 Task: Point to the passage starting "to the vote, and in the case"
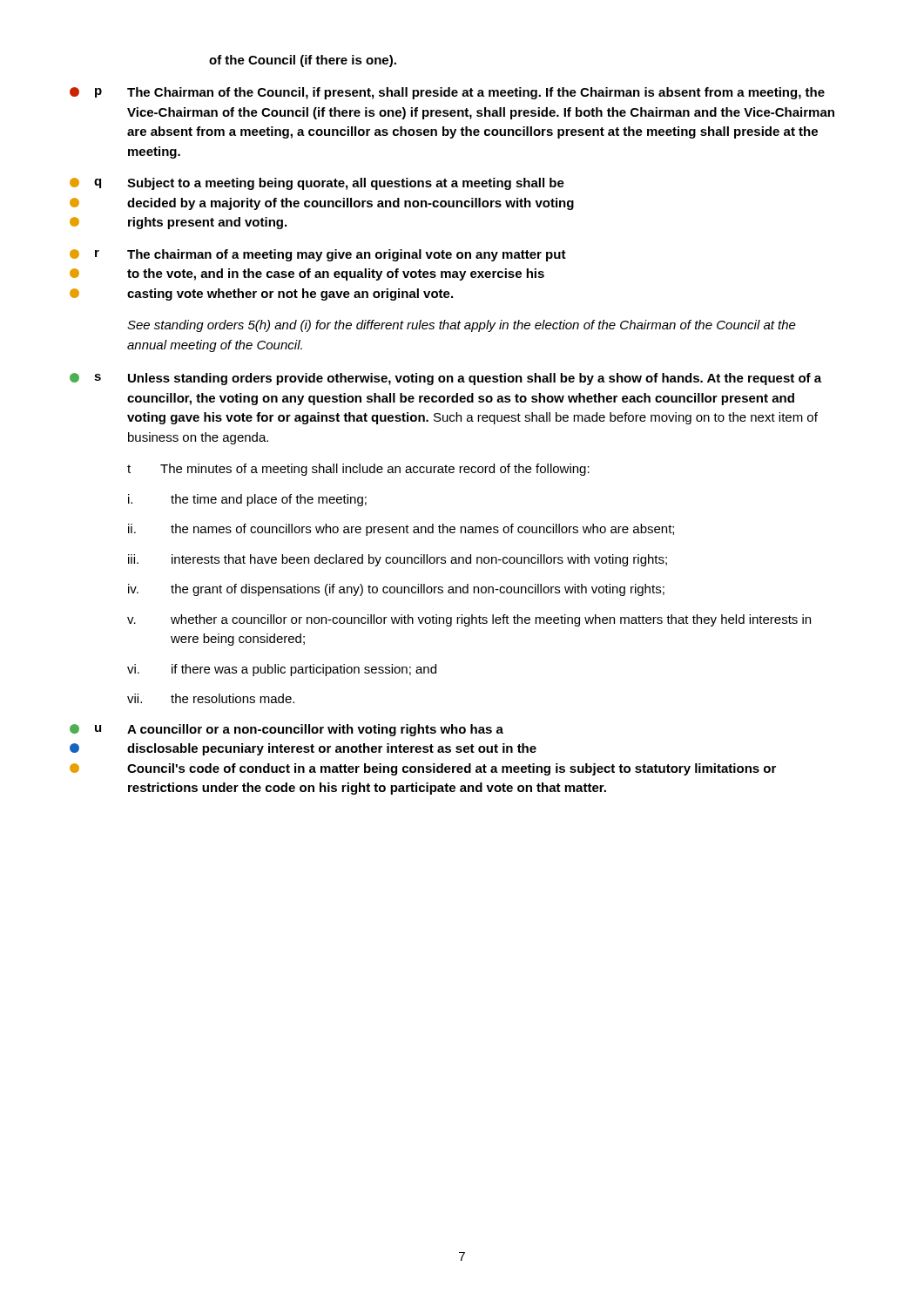click(453, 274)
